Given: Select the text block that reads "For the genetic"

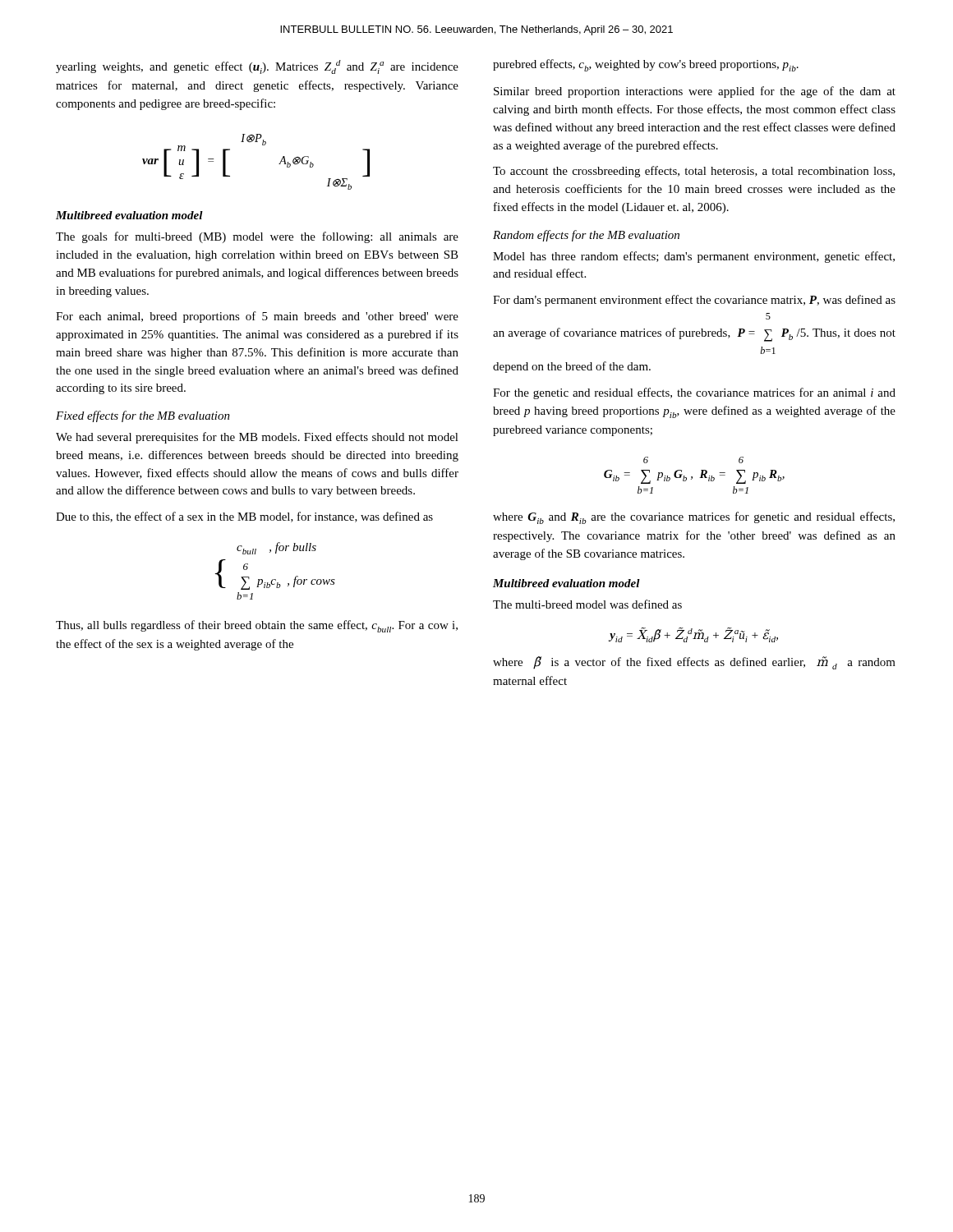Looking at the screenshot, I should pyautogui.click(x=694, y=411).
